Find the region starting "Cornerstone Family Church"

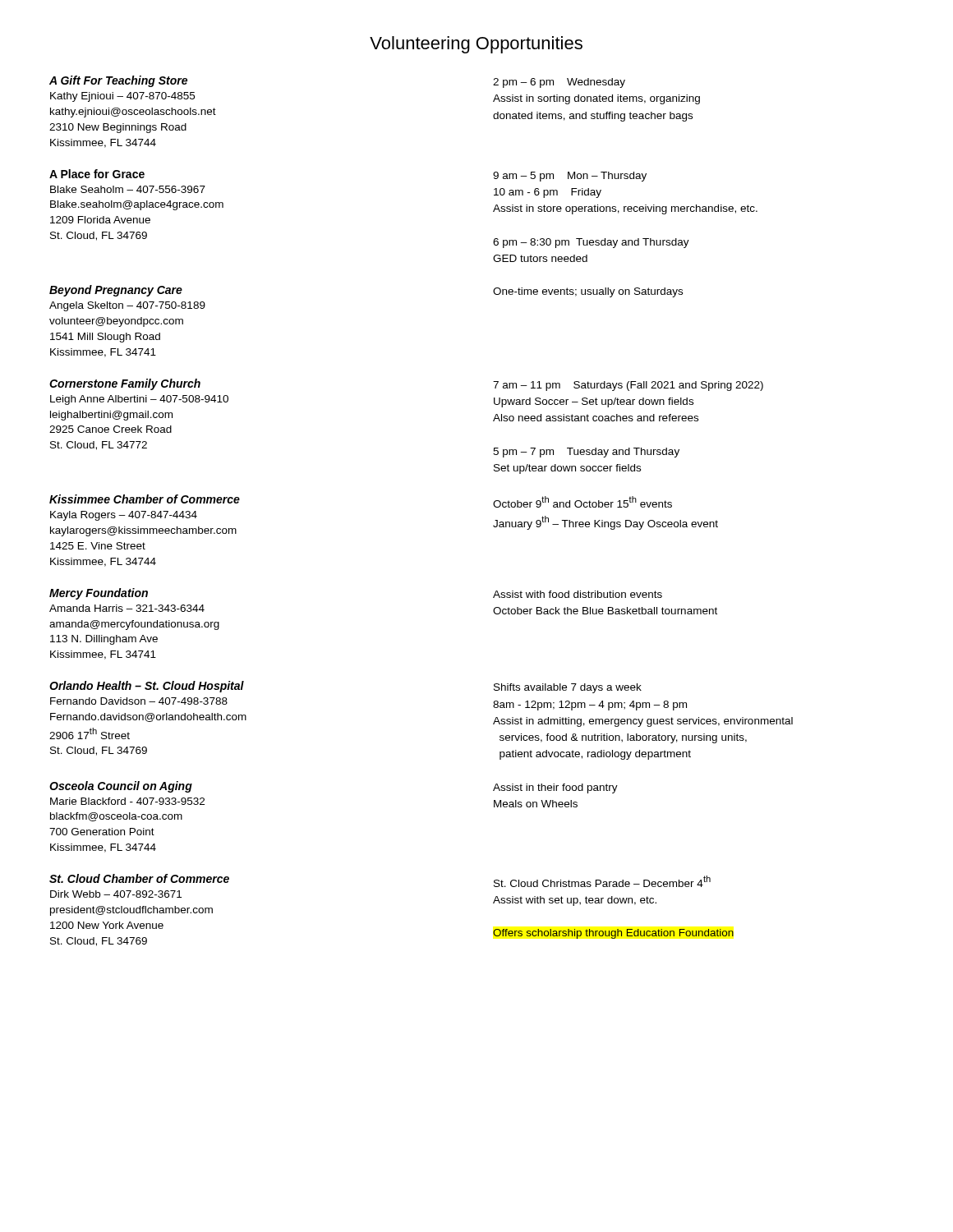coord(125,383)
